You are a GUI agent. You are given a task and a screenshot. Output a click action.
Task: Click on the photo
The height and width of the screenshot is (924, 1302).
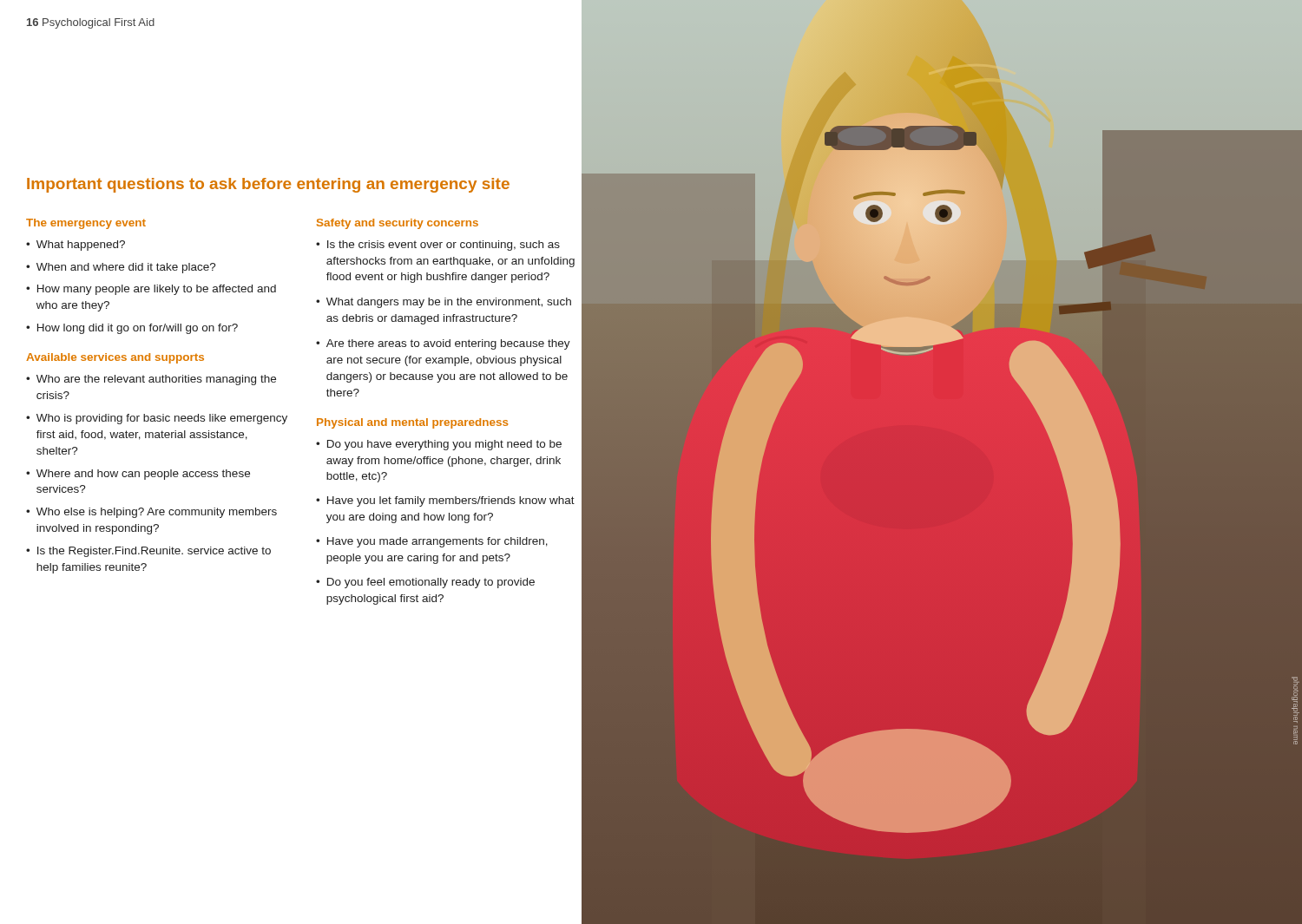pos(942,462)
